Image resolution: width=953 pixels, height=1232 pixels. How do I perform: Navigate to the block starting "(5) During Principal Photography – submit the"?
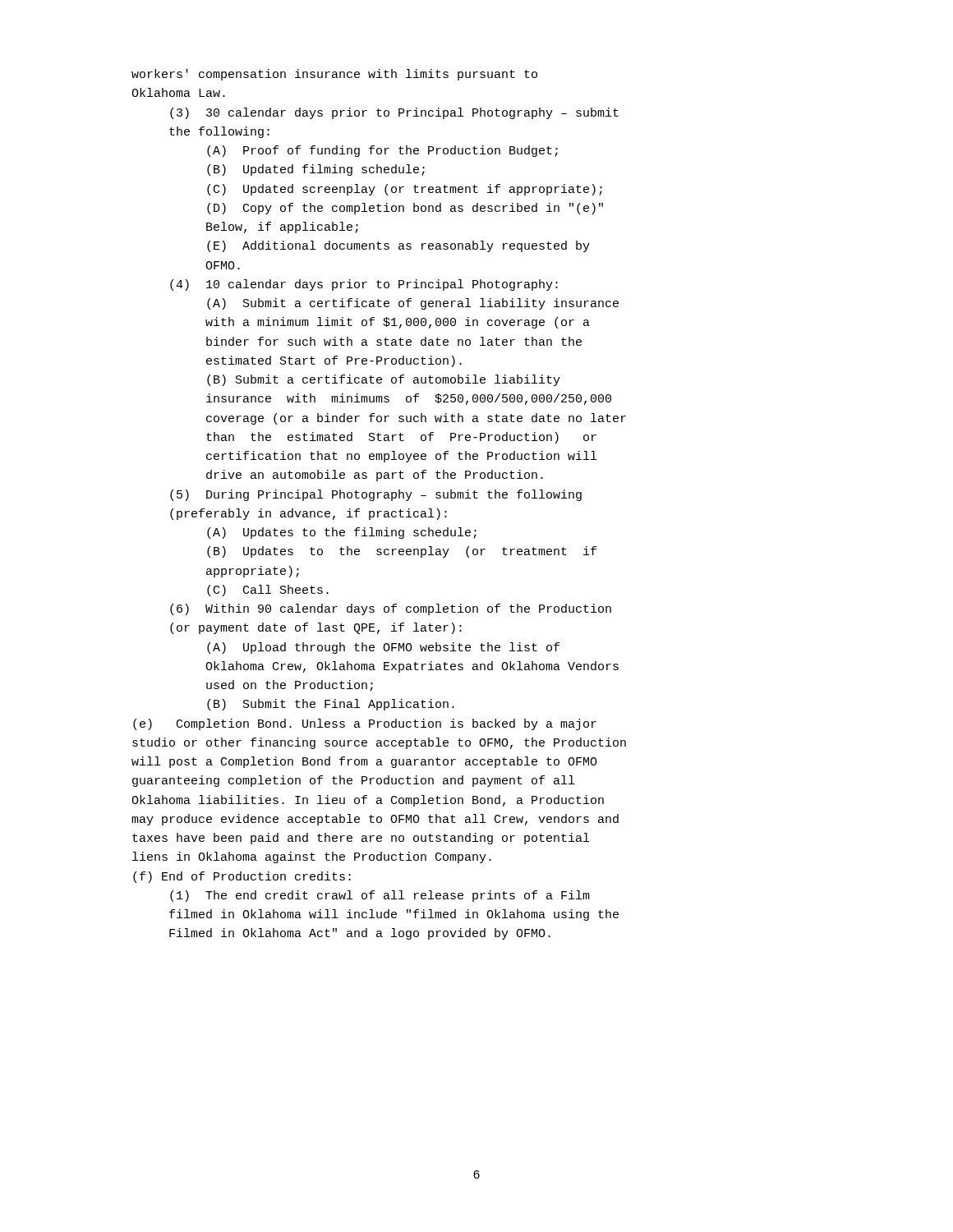pos(476,505)
